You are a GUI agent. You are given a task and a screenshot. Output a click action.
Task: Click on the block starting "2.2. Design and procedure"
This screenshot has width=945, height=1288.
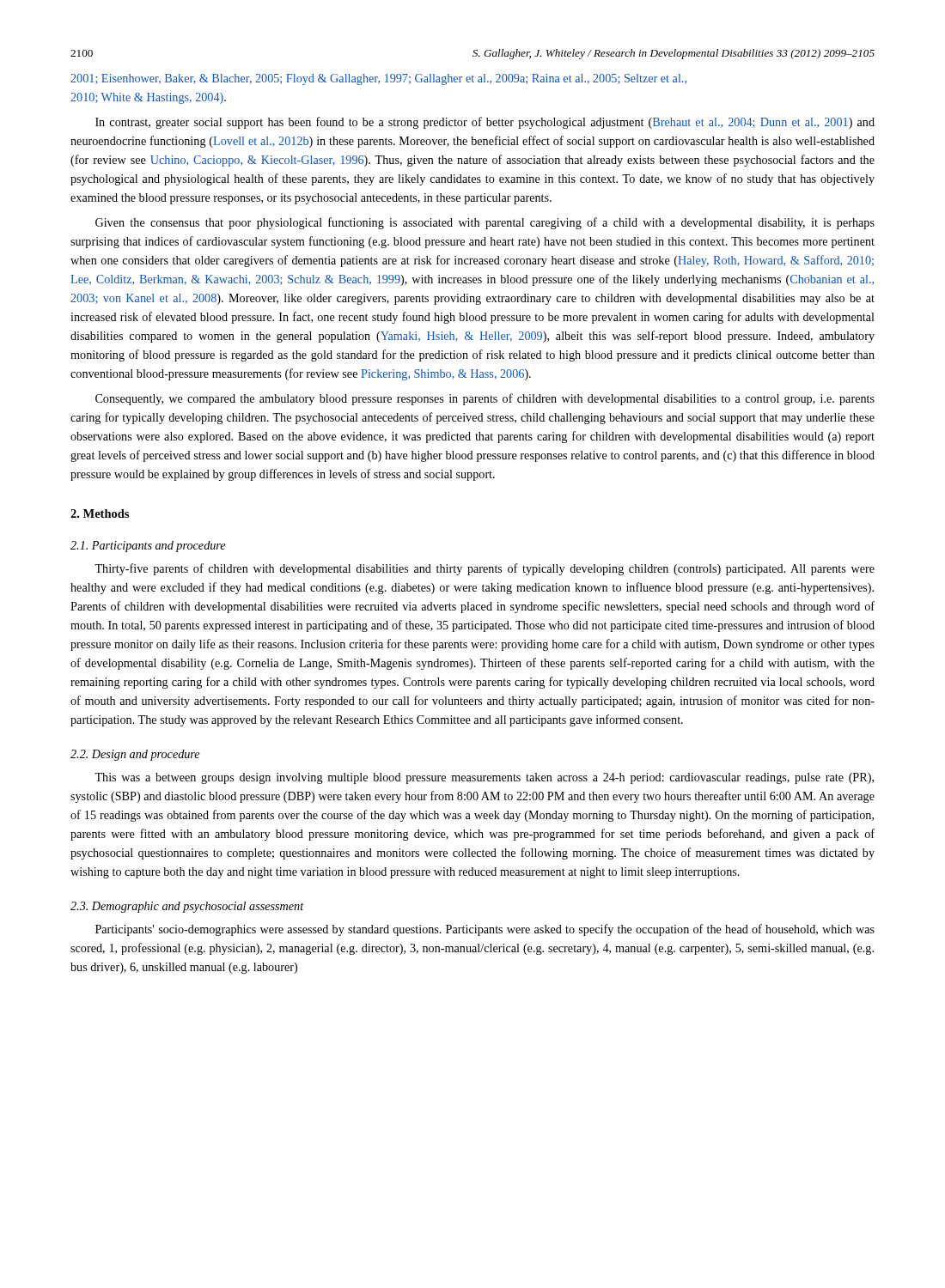(x=135, y=754)
